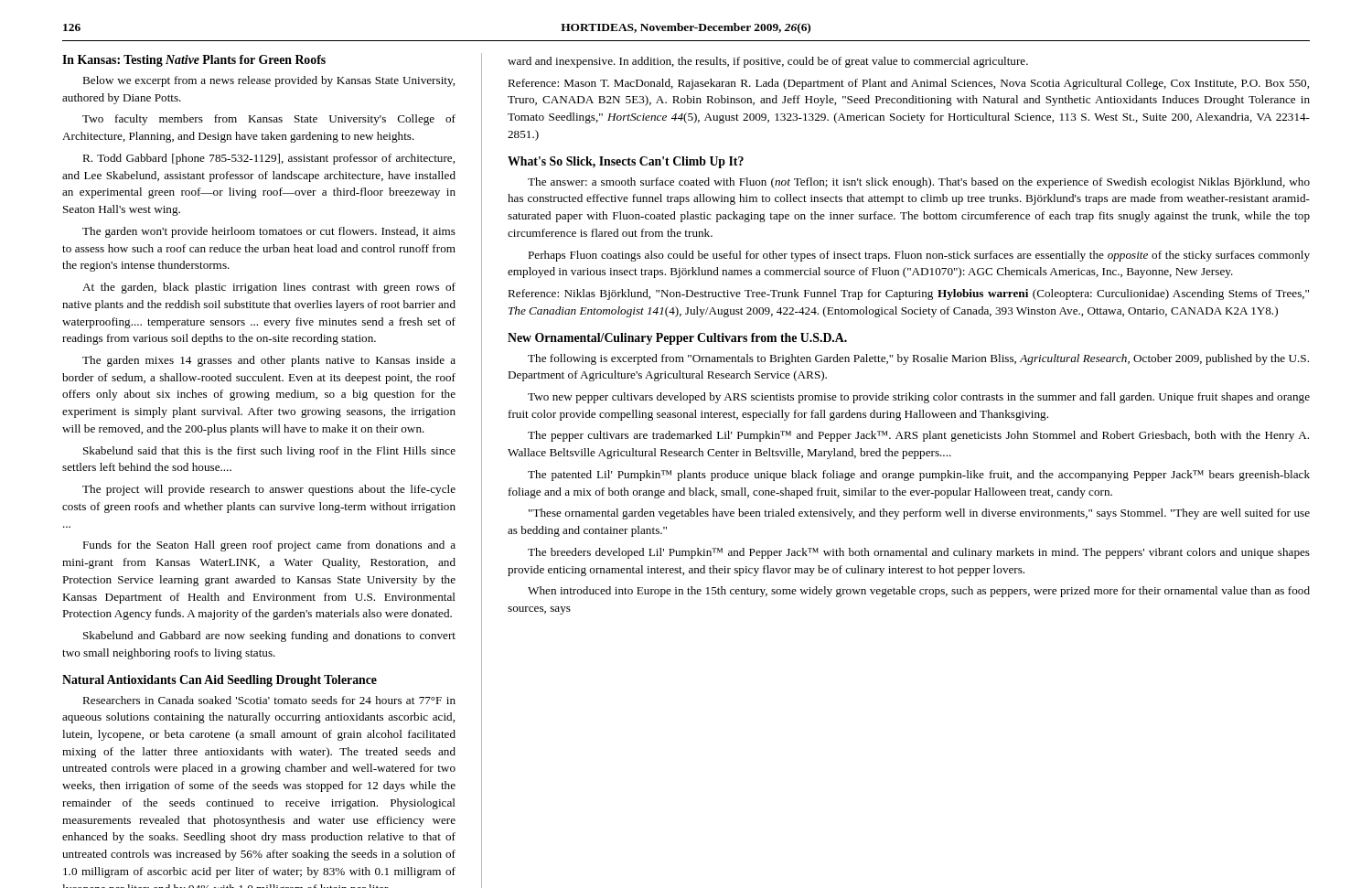Screen dimensions: 888x1372
Task: Click on the section header that reads "New Ornamental/Culinary Pepper Cultivars from the"
Action: [x=677, y=337]
